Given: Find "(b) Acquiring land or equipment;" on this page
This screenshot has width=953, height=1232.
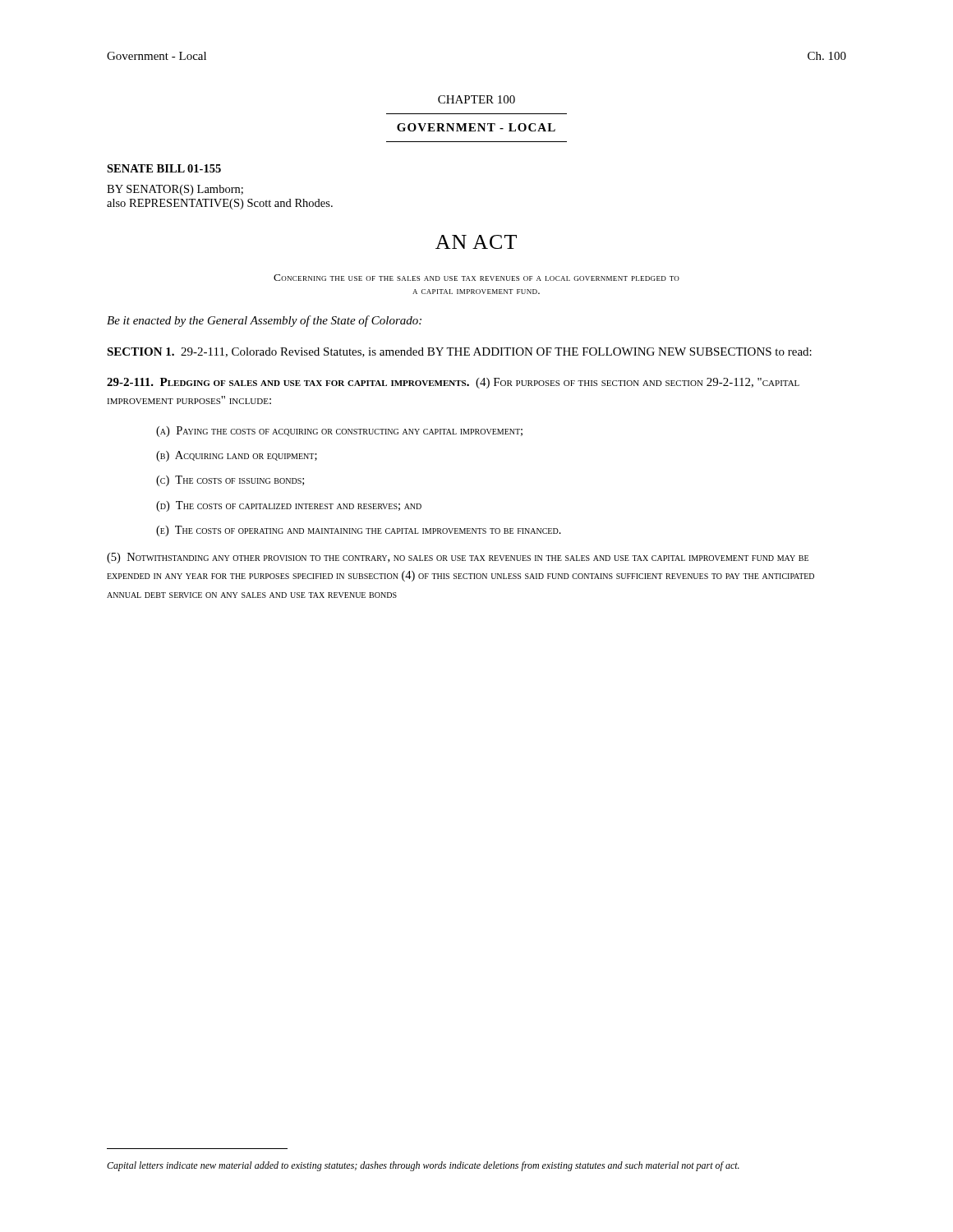Looking at the screenshot, I should (x=237, y=455).
